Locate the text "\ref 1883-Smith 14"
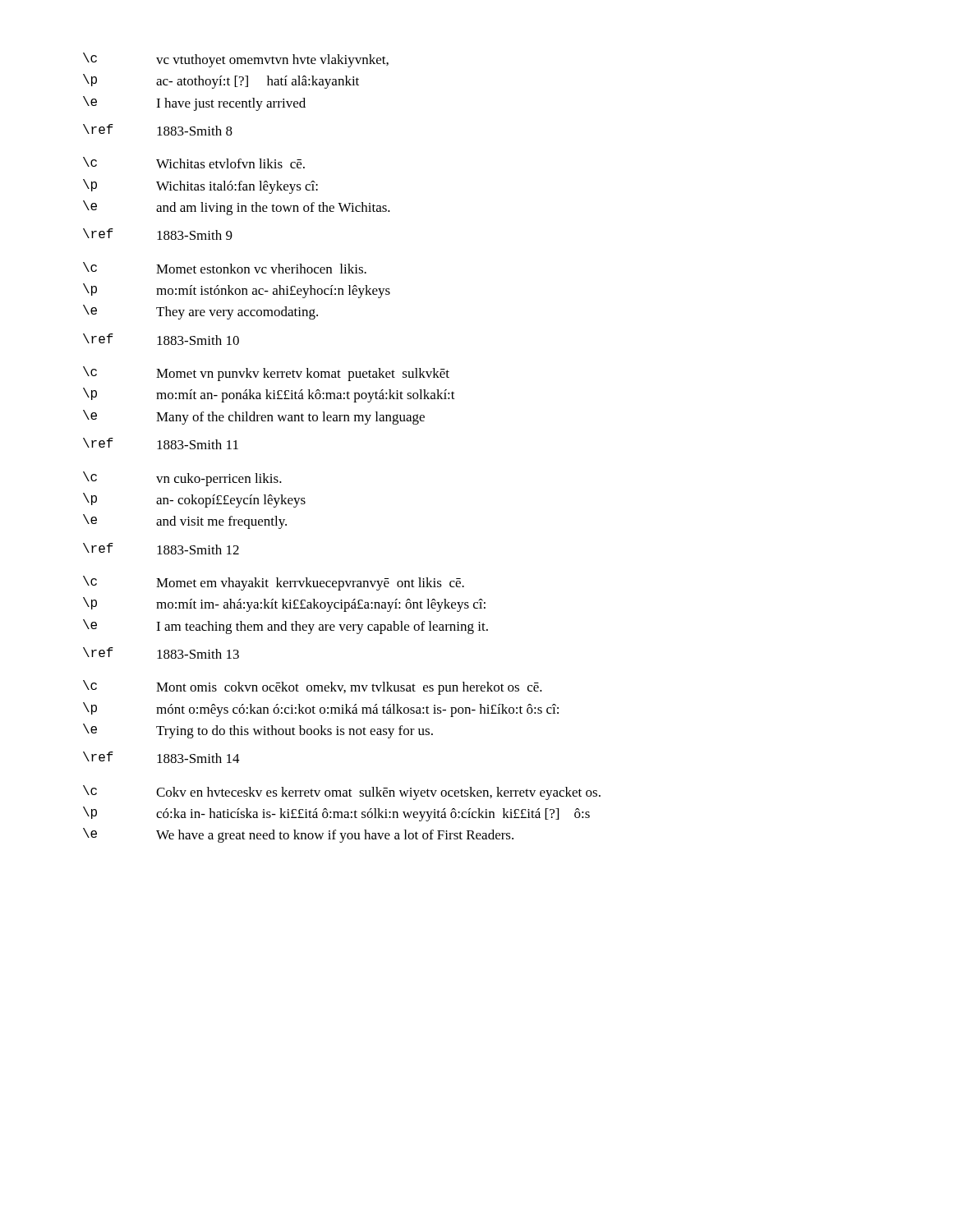The width and height of the screenshot is (953, 1232). pos(161,759)
